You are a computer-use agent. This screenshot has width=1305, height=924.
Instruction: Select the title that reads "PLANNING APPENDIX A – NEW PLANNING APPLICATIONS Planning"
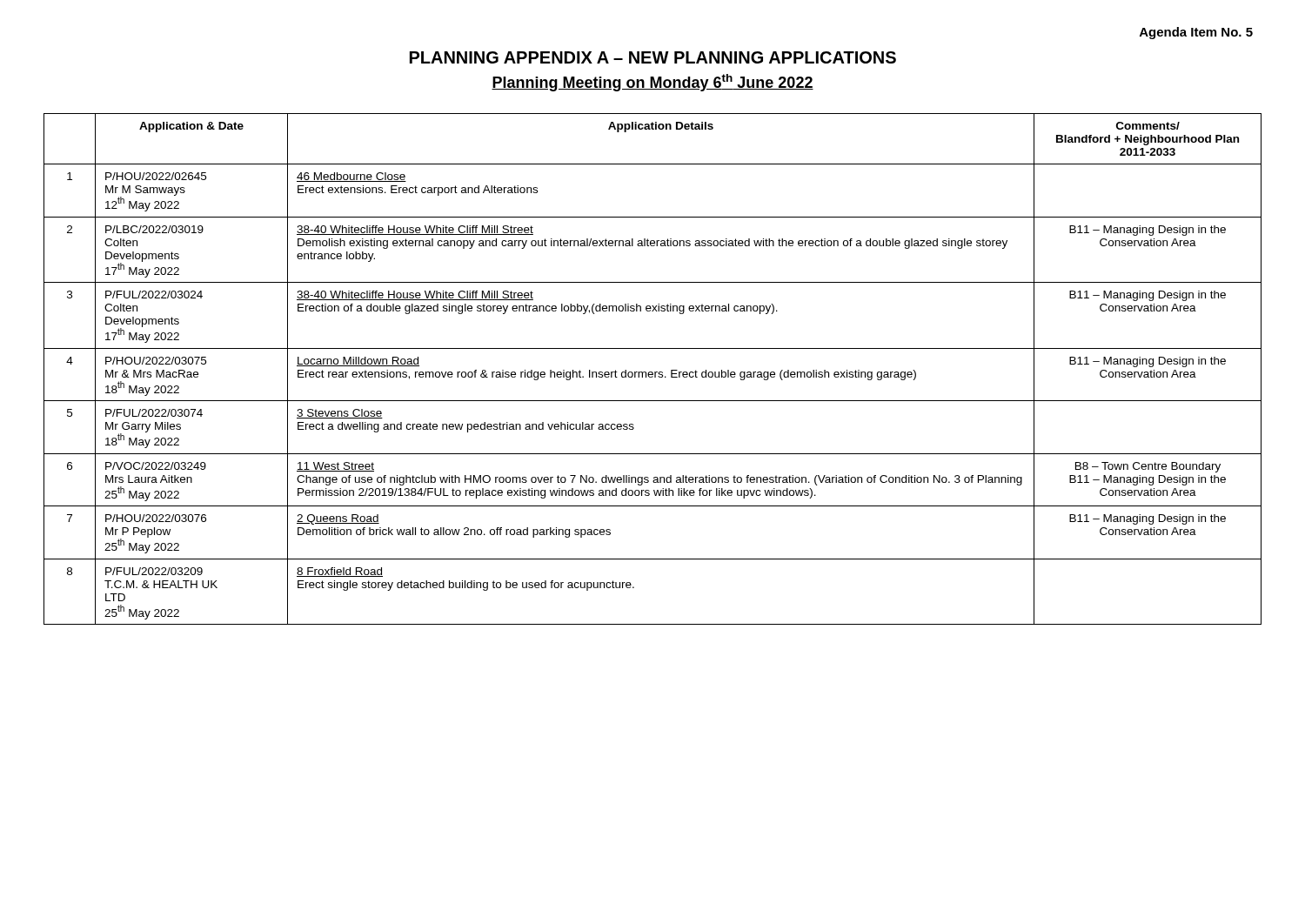pos(652,70)
